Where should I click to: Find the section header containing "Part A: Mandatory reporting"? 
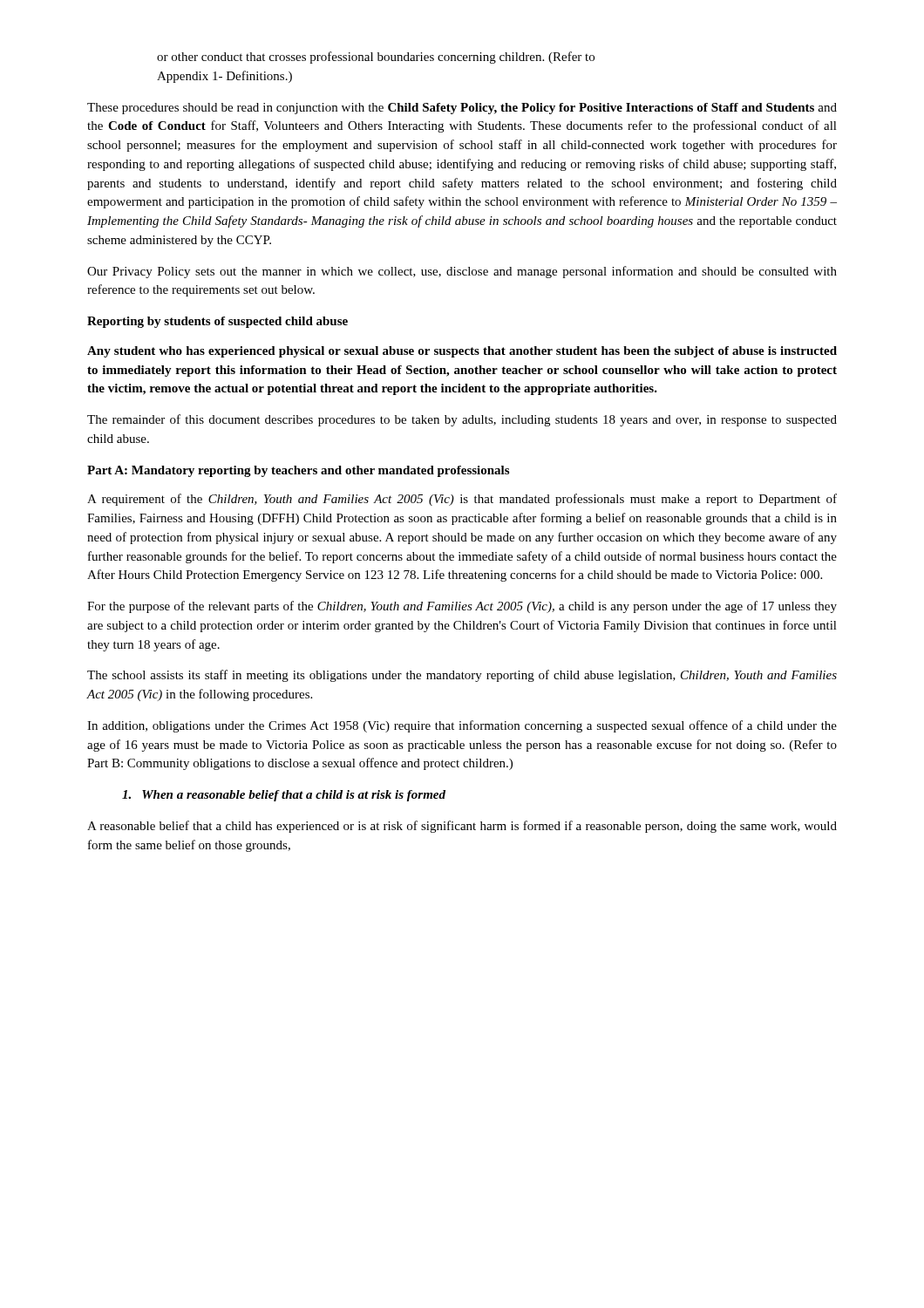tap(298, 470)
